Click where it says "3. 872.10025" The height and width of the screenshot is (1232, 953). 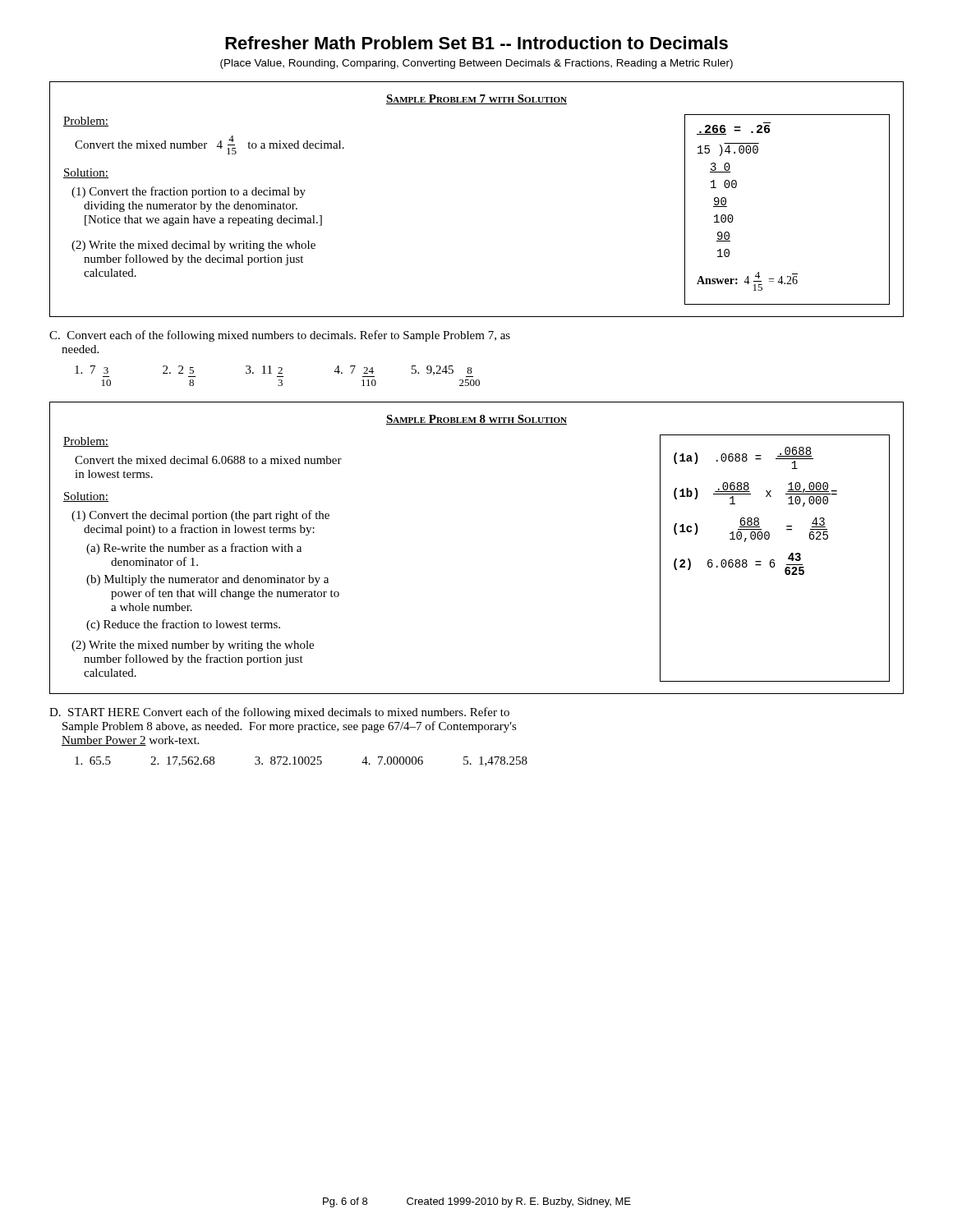click(x=288, y=761)
